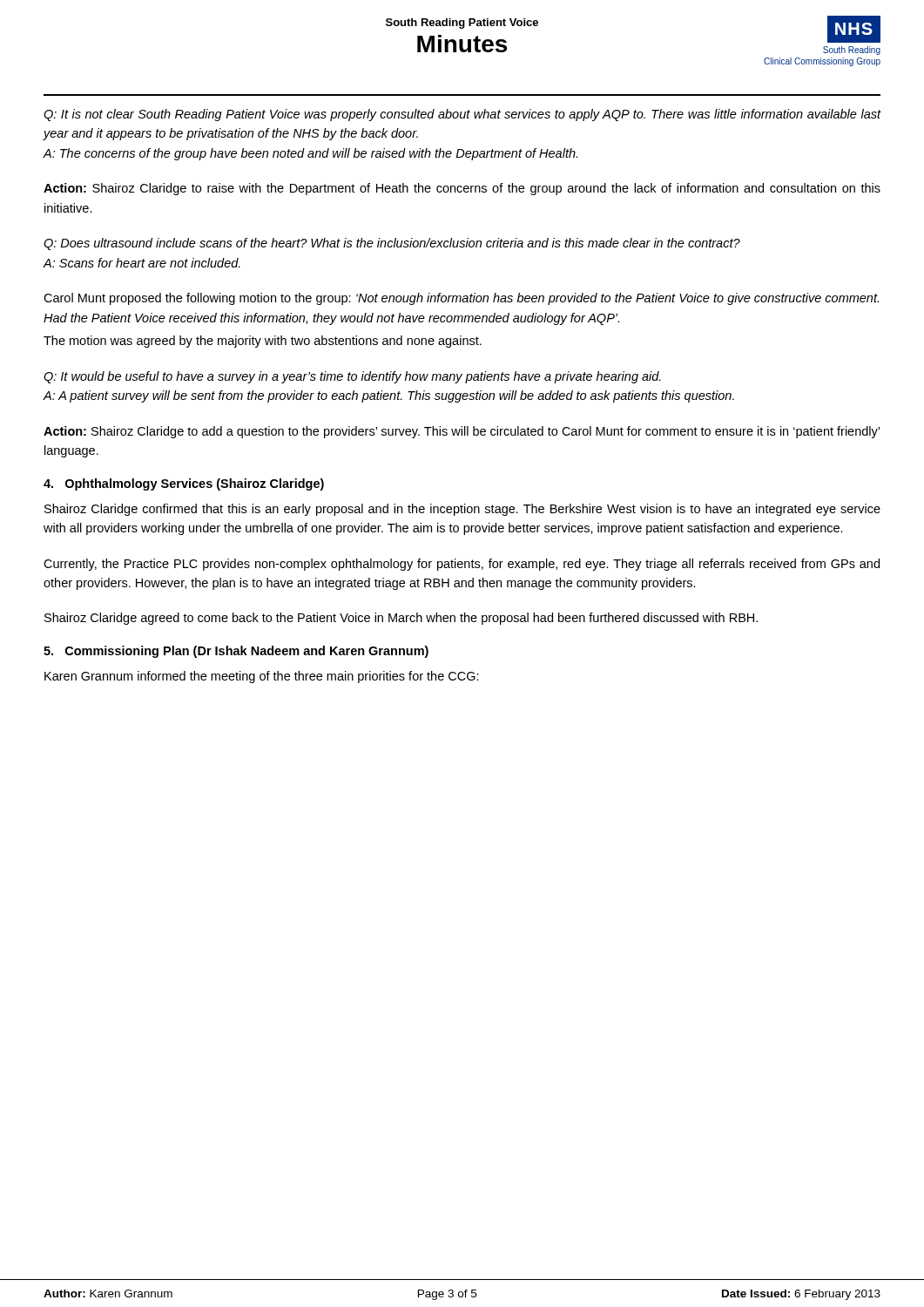Locate the passage starting "4. Ophthalmology Services (Shairoz Claridge)"

tap(184, 483)
